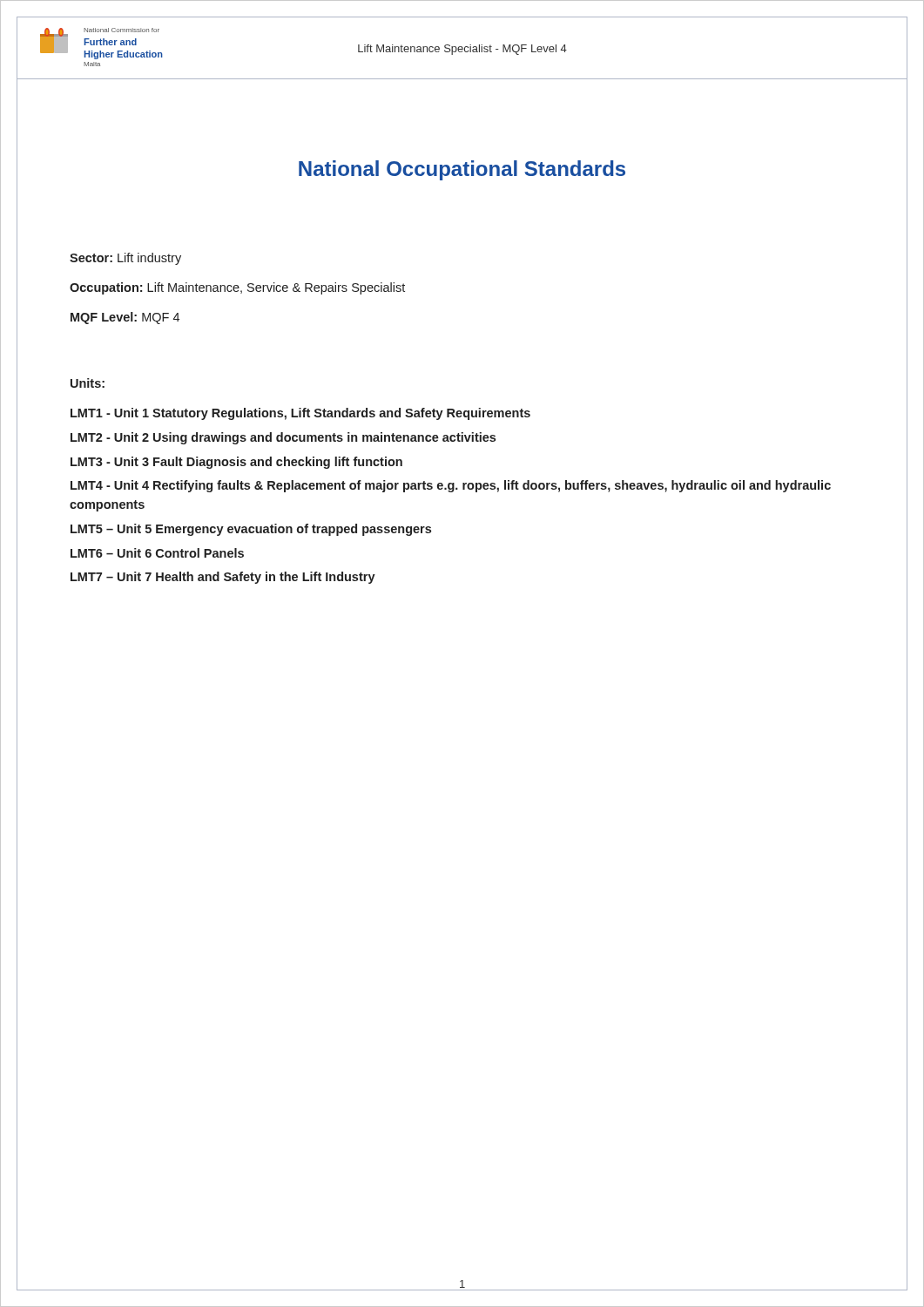Click on the list item containing "LMT5 – Unit 5 Emergency evacuation of"
Image resolution: width=924 pixels, height=1307 pixels.
point(251,529)
